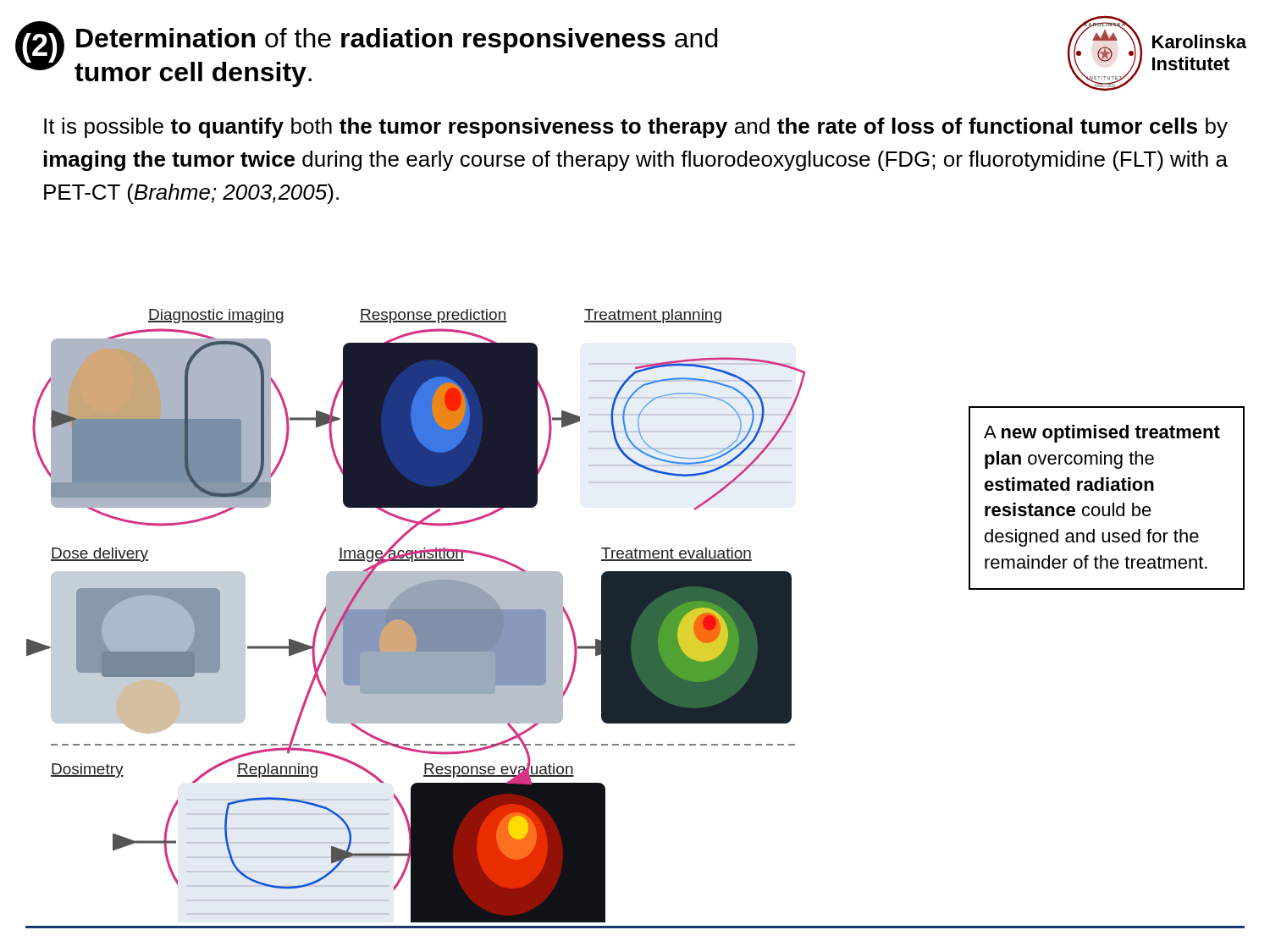
Task: Select the text block that says "A new optimised treatment plan overcoming the estimated"
Action: pyautogui.click(x=1102, y=497)
